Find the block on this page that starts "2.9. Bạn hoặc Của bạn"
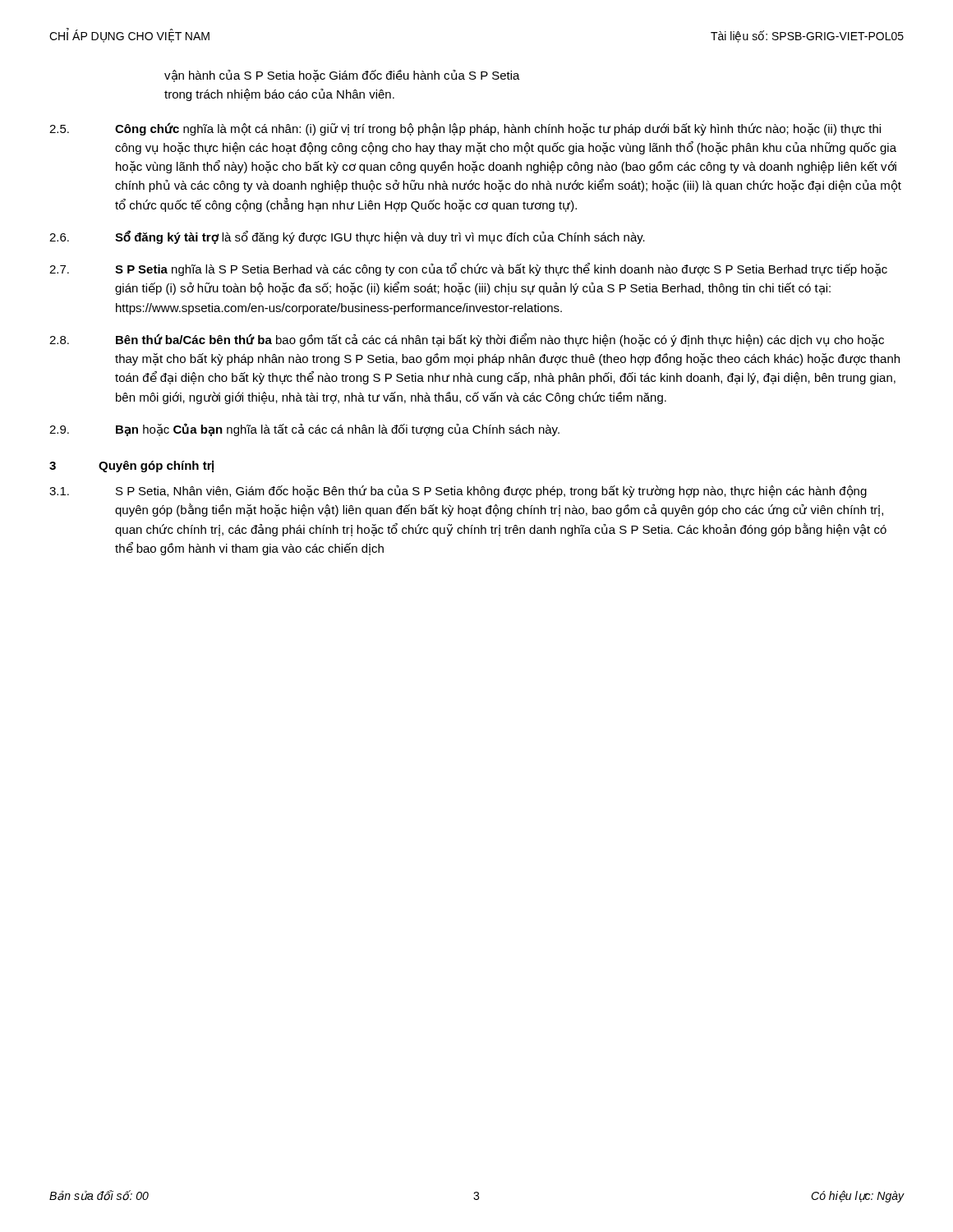 [x=476, y=429]
